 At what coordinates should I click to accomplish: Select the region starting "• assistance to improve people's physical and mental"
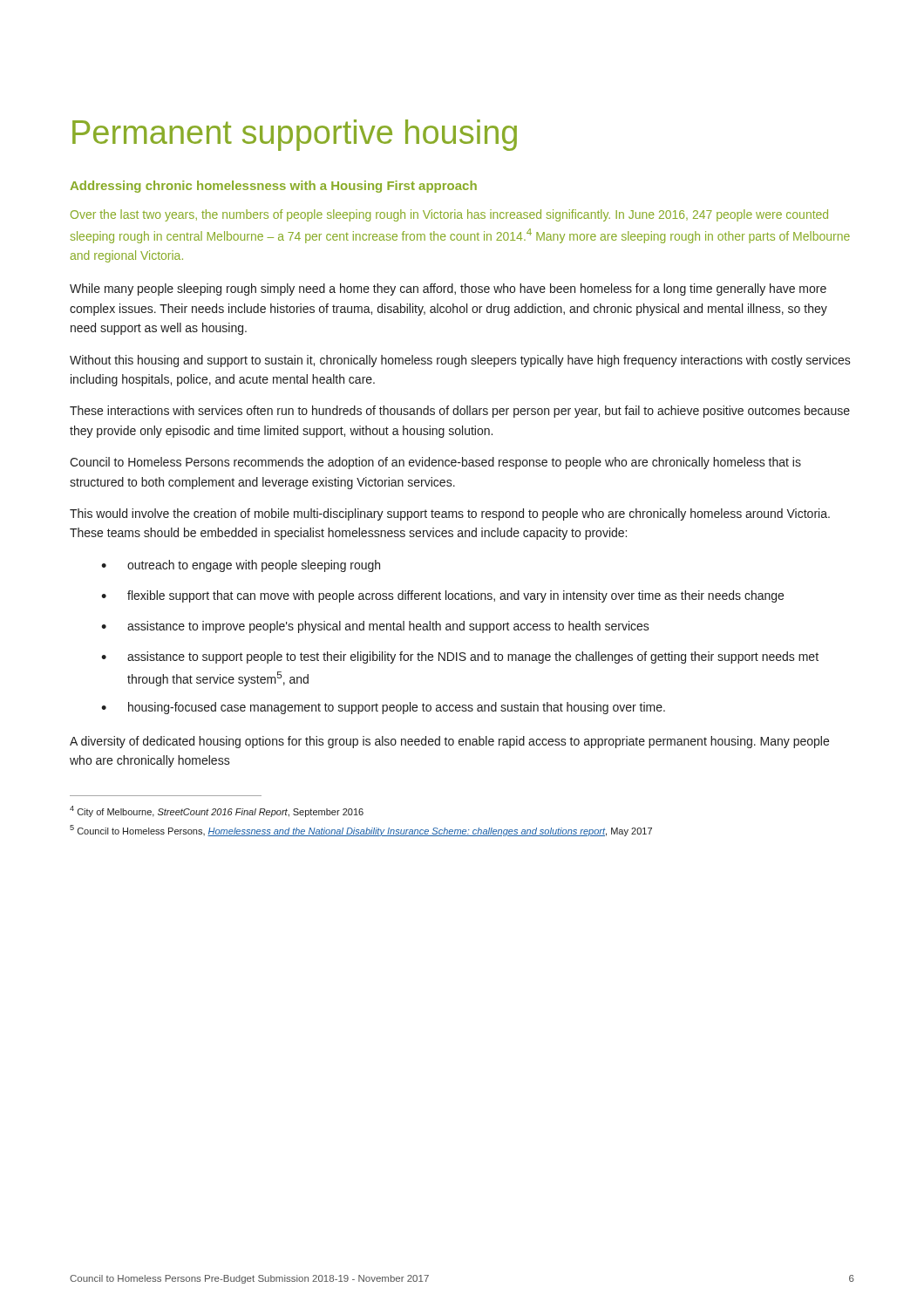(478, 628)
